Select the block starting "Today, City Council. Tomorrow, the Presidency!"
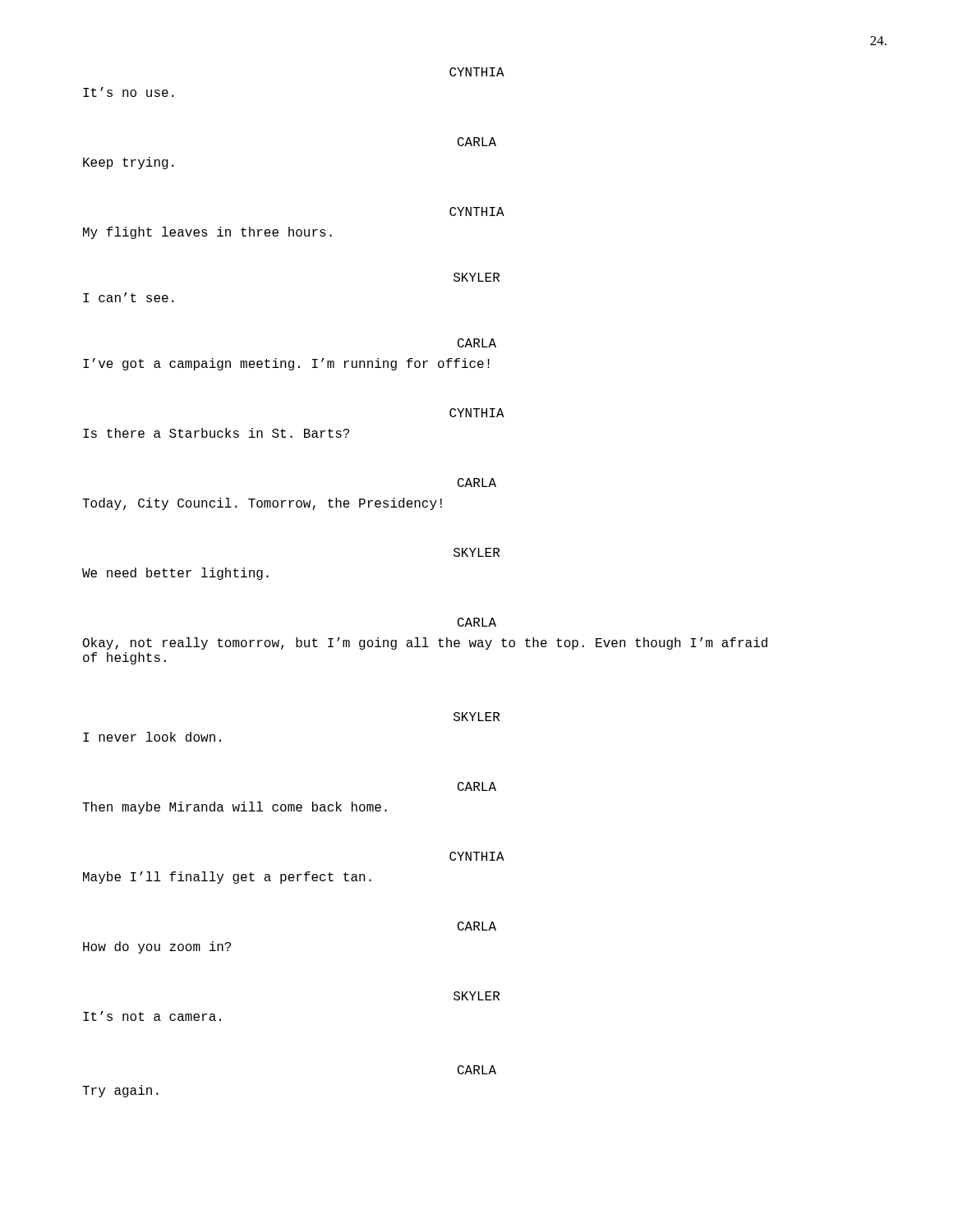 point(264,504)
